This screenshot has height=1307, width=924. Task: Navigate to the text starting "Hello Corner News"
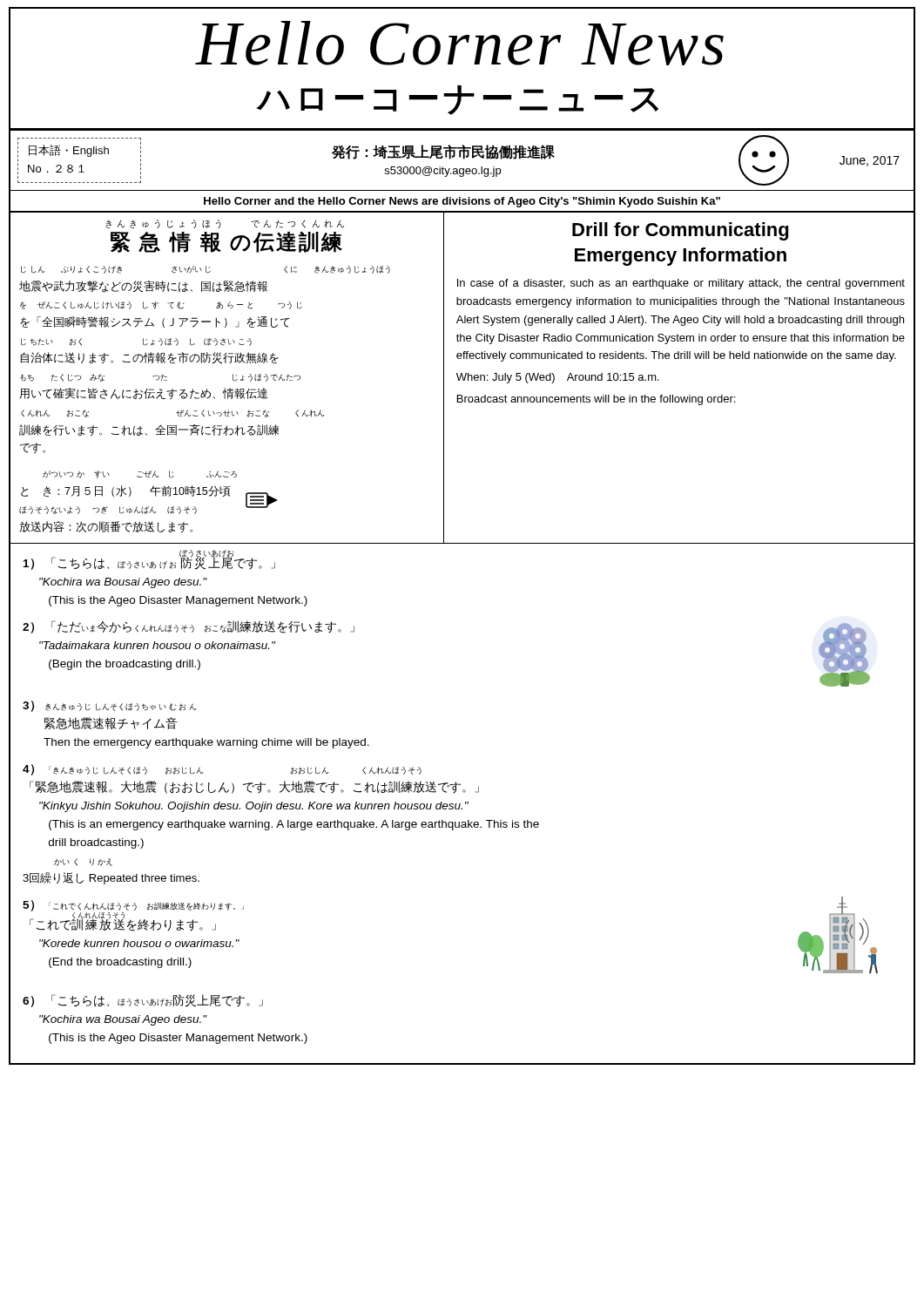[462, 44]
